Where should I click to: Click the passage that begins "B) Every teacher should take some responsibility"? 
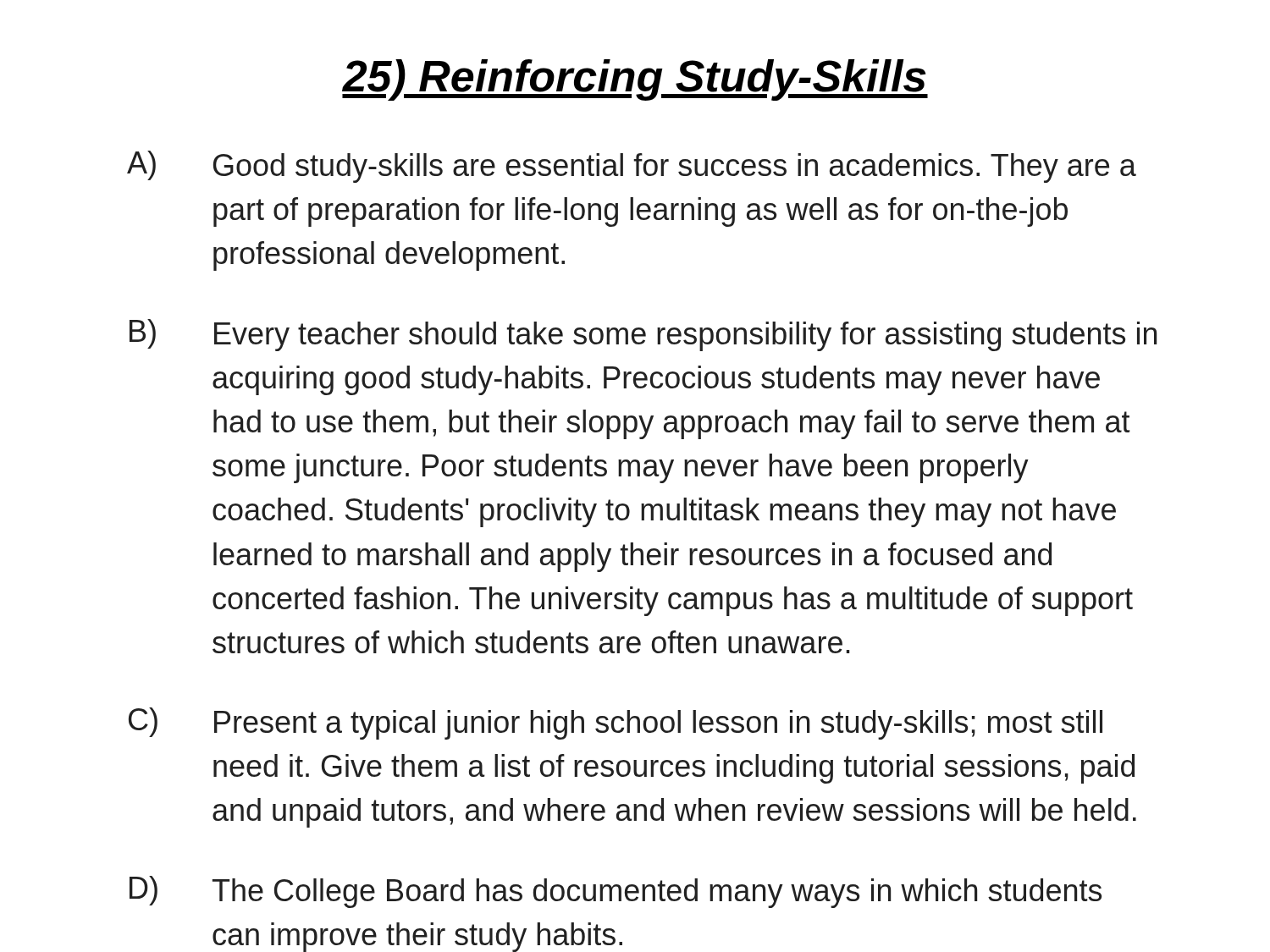643,489
